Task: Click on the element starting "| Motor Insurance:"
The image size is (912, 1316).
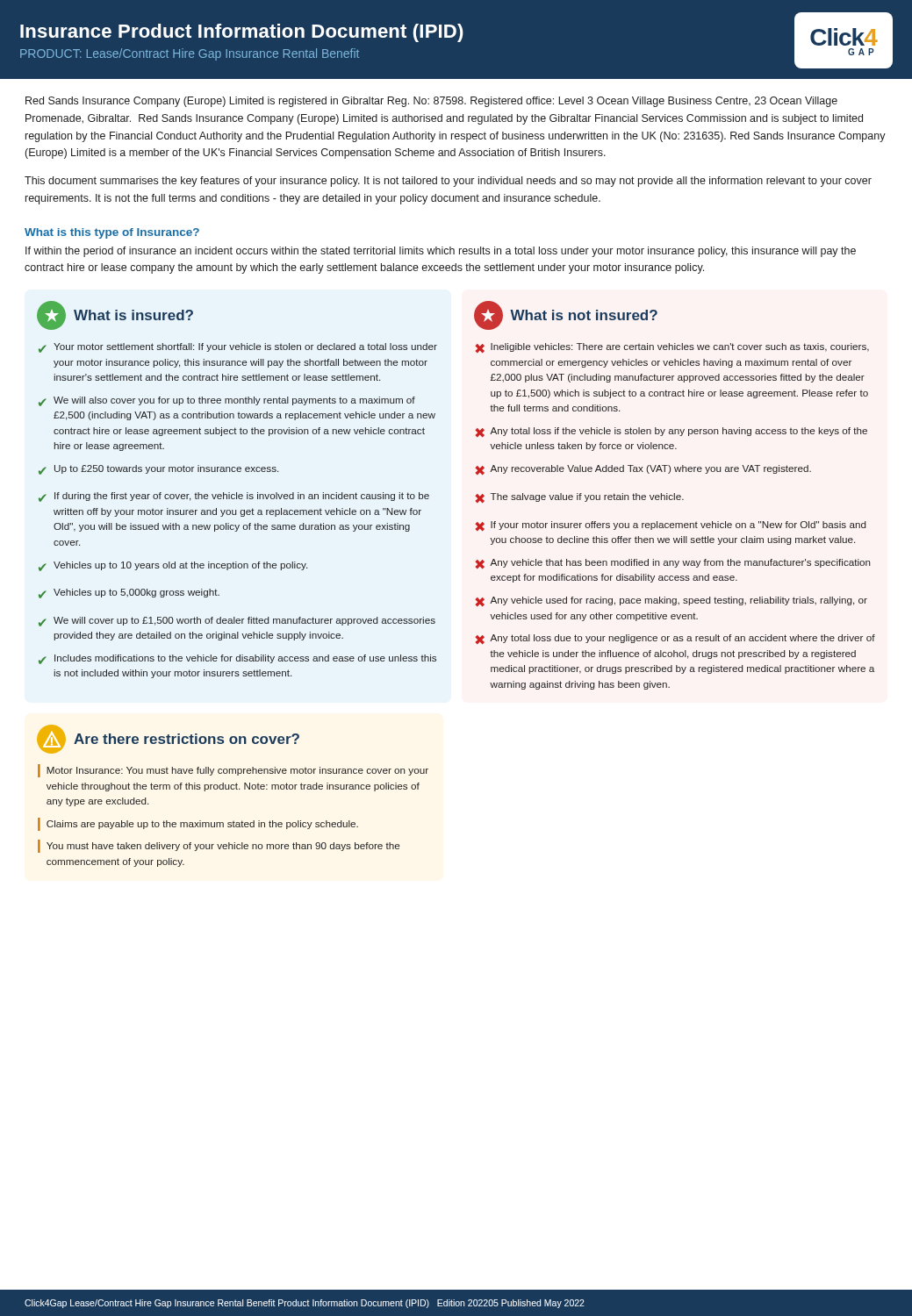Action: 234,786
